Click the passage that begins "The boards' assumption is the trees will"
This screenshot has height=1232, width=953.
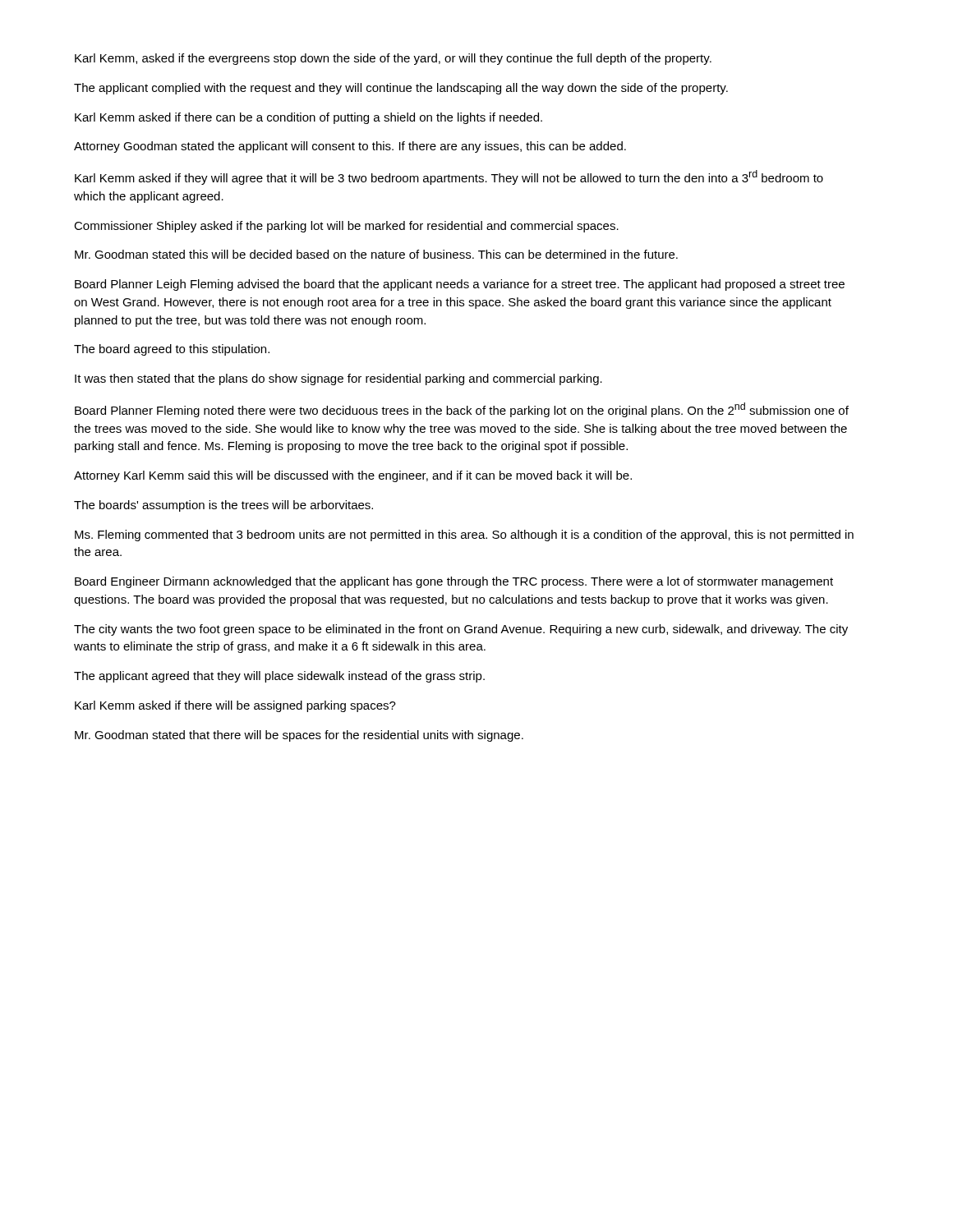tap(224, 505)
